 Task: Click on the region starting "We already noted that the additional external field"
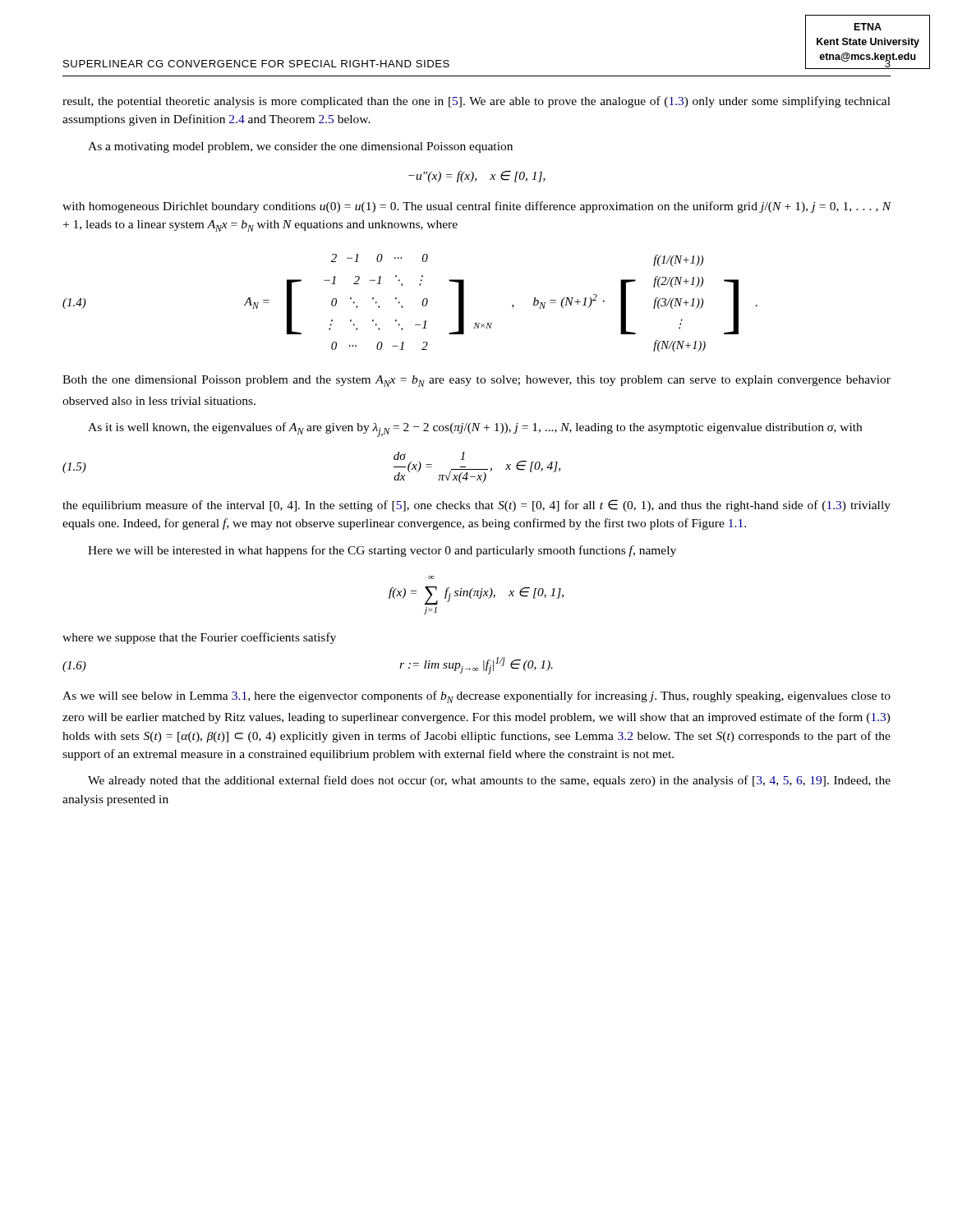click(476, 790)
